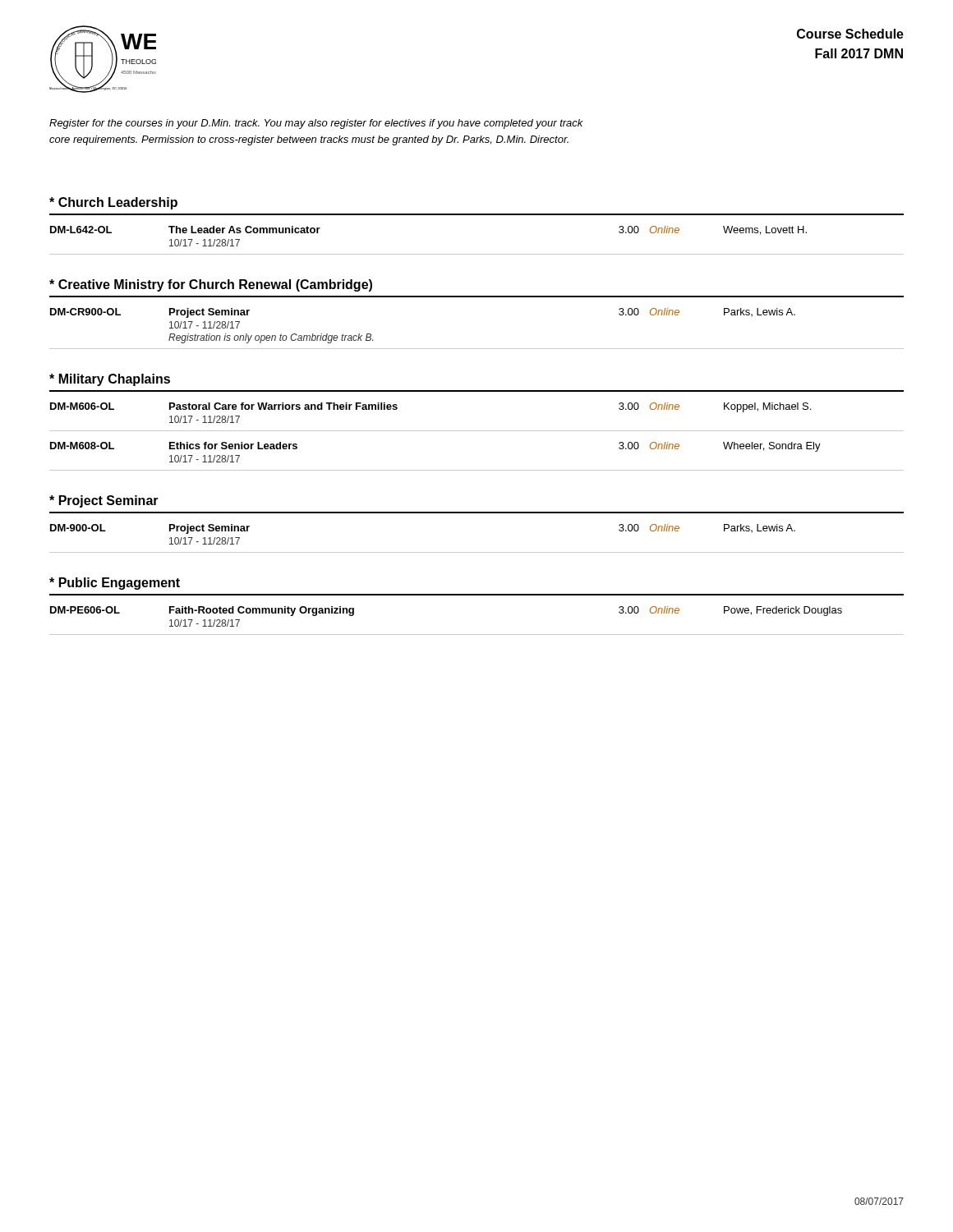The width and height of the screenshot is (953, 1232).
Task: Navigate to the text starting "* Creative Ministry"
Action: click(x=211, y=285)
